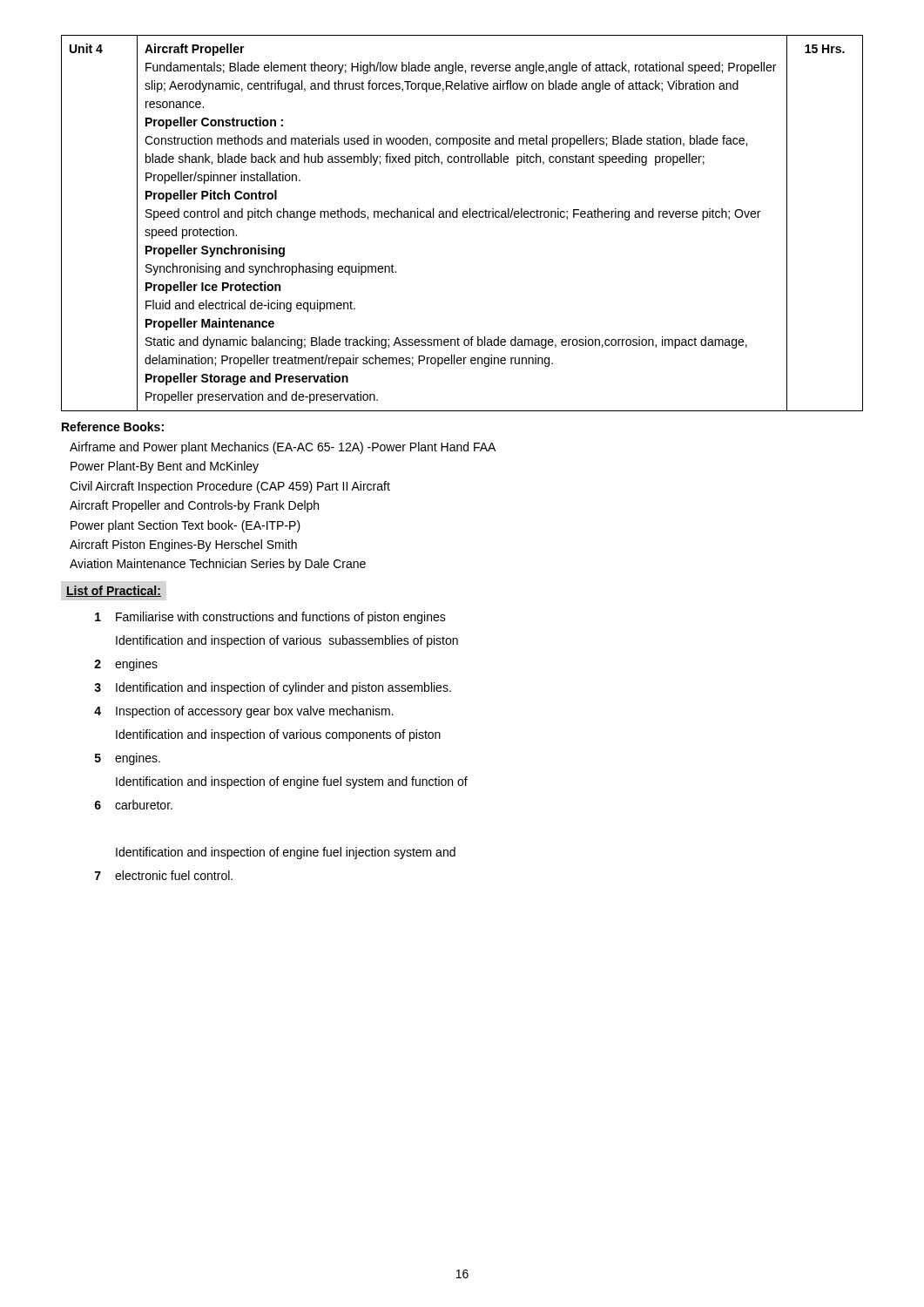This screenshot has height=1307, width=924.
Task: Point to the text starting "Power Plant-By Bent"
Action: (164, 467)
